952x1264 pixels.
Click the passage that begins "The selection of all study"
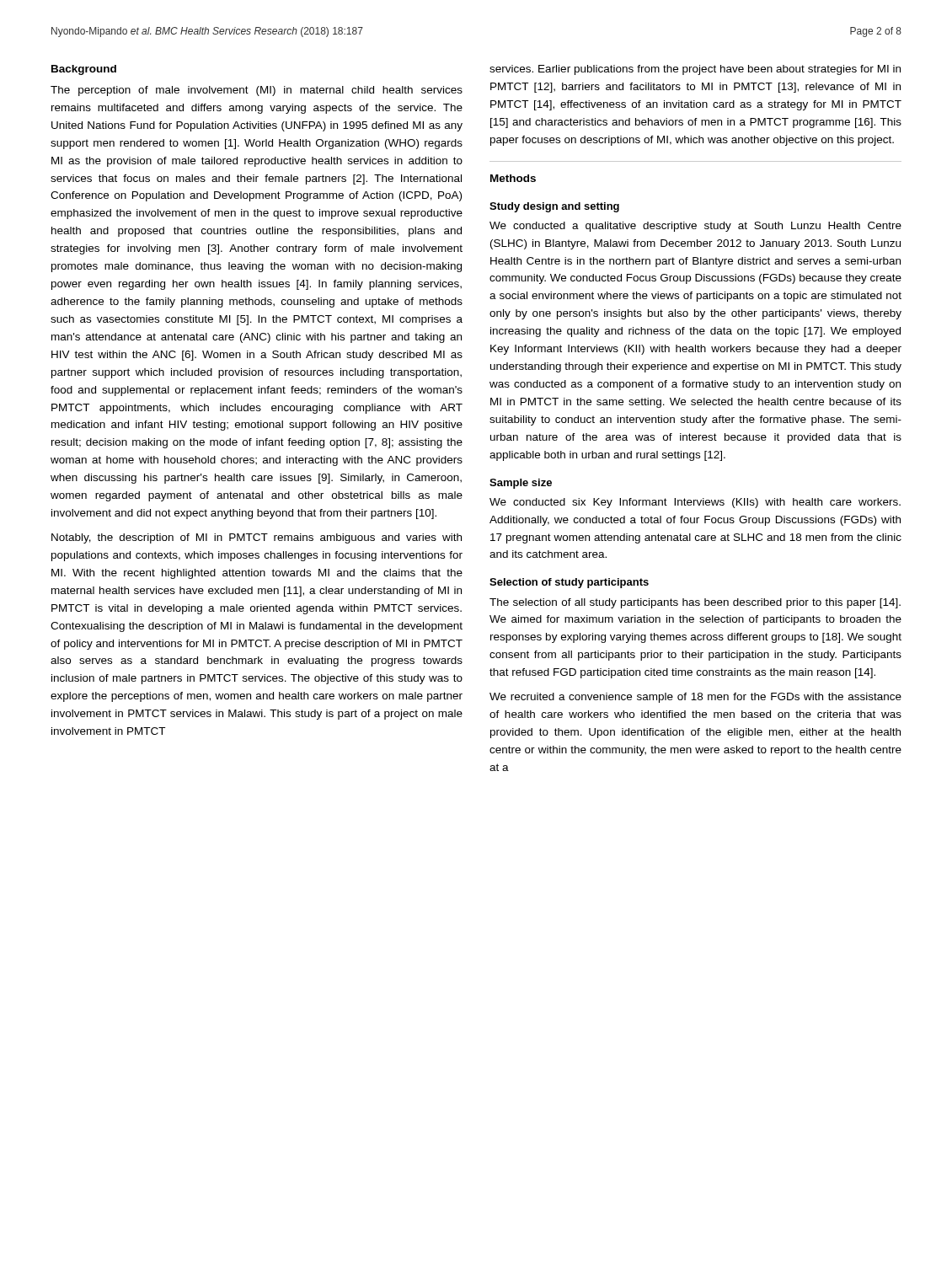pos(695,685)
